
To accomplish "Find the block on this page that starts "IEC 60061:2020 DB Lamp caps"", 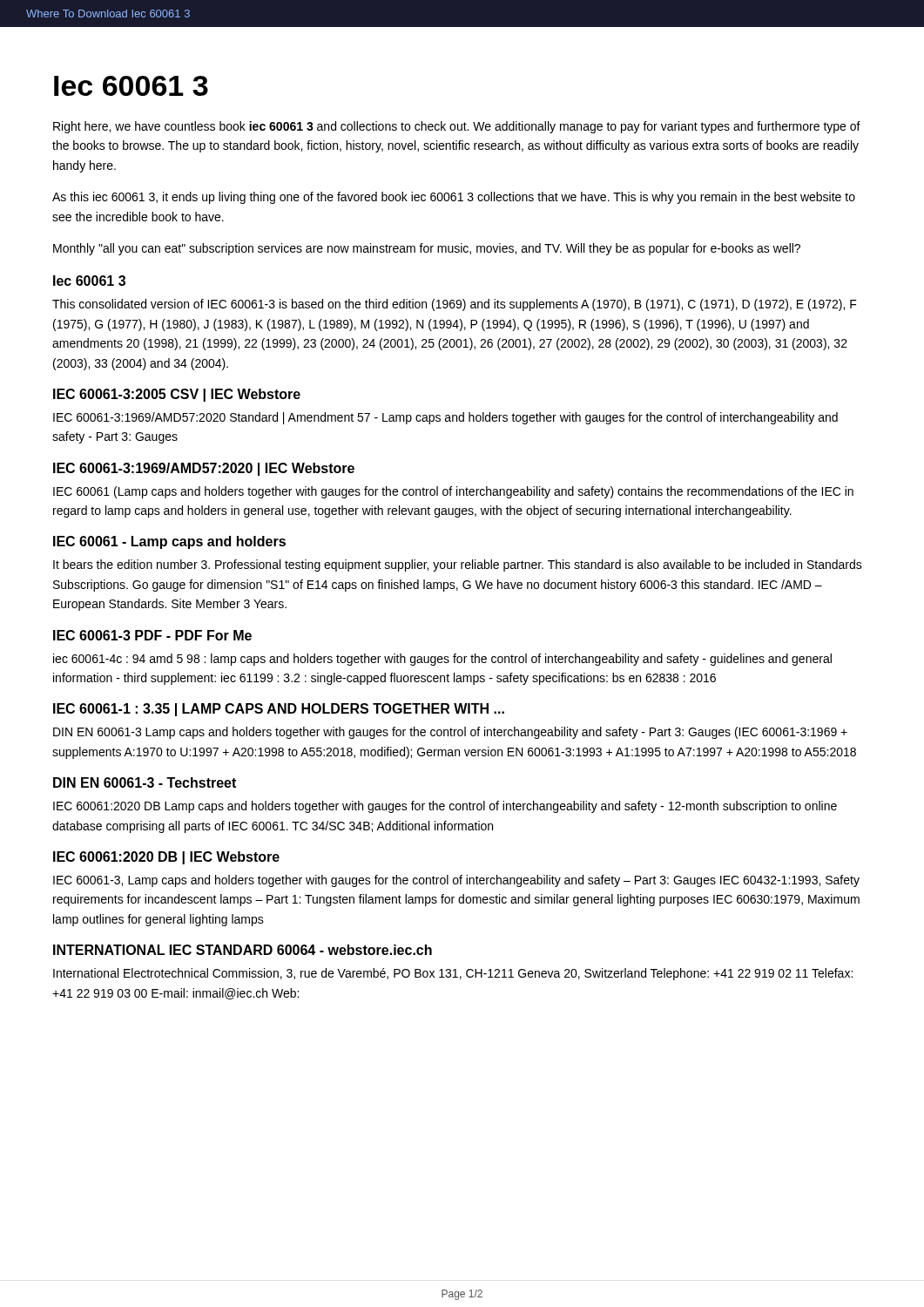I will pos(445,816).
